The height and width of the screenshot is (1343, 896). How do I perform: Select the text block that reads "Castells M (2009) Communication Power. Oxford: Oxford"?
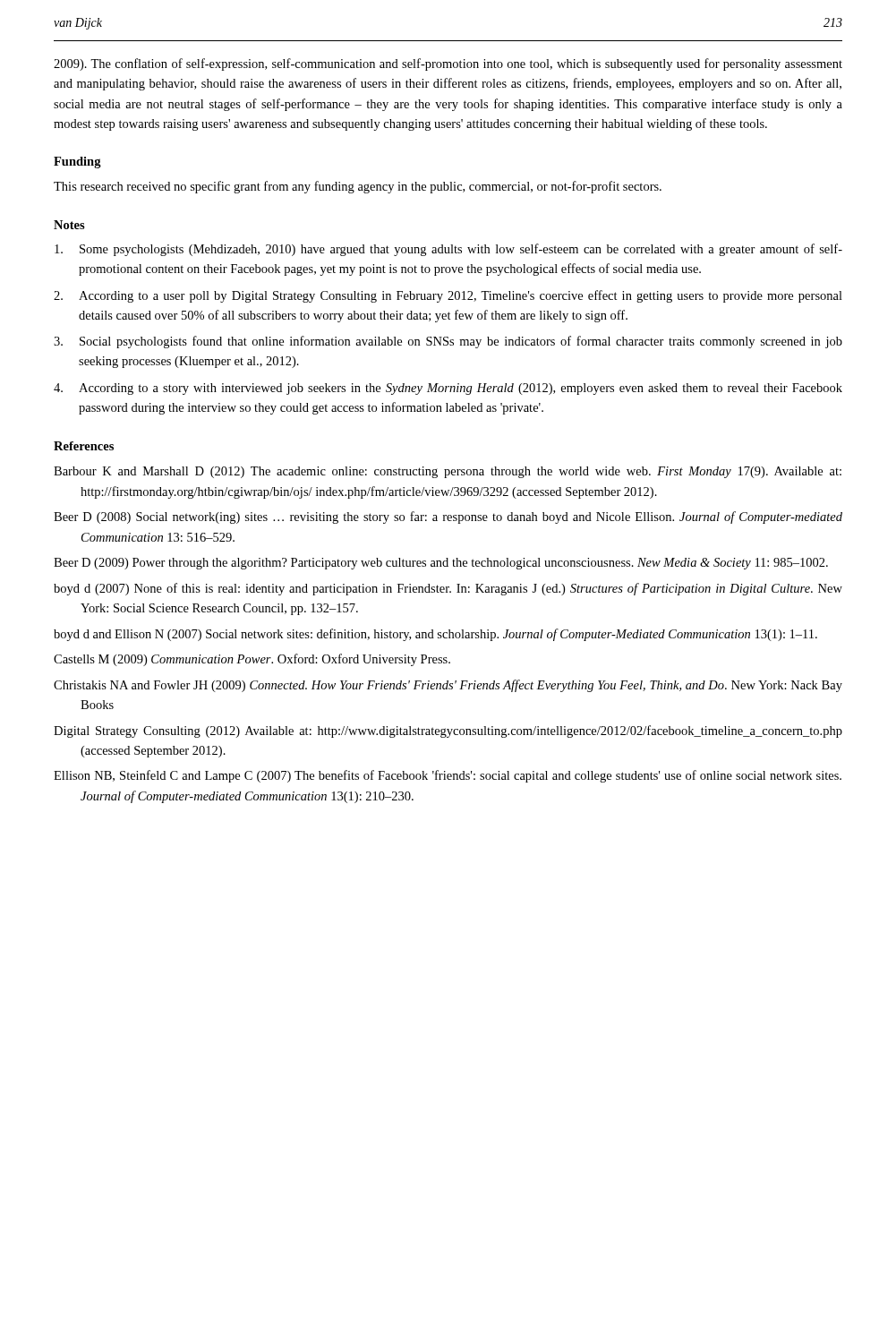(252, 659)
